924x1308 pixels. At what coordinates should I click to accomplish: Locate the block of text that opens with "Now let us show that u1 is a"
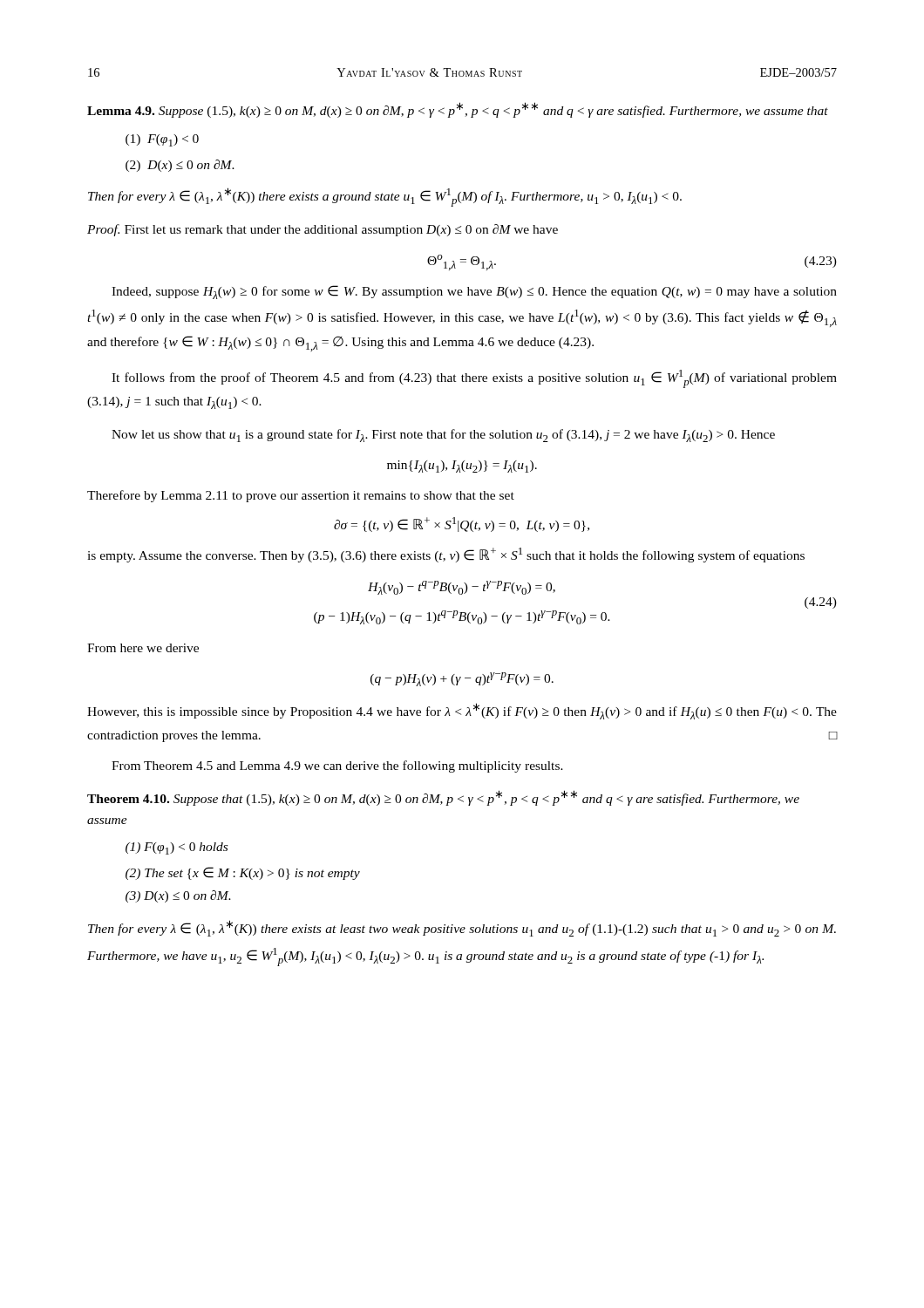[443, 435]
